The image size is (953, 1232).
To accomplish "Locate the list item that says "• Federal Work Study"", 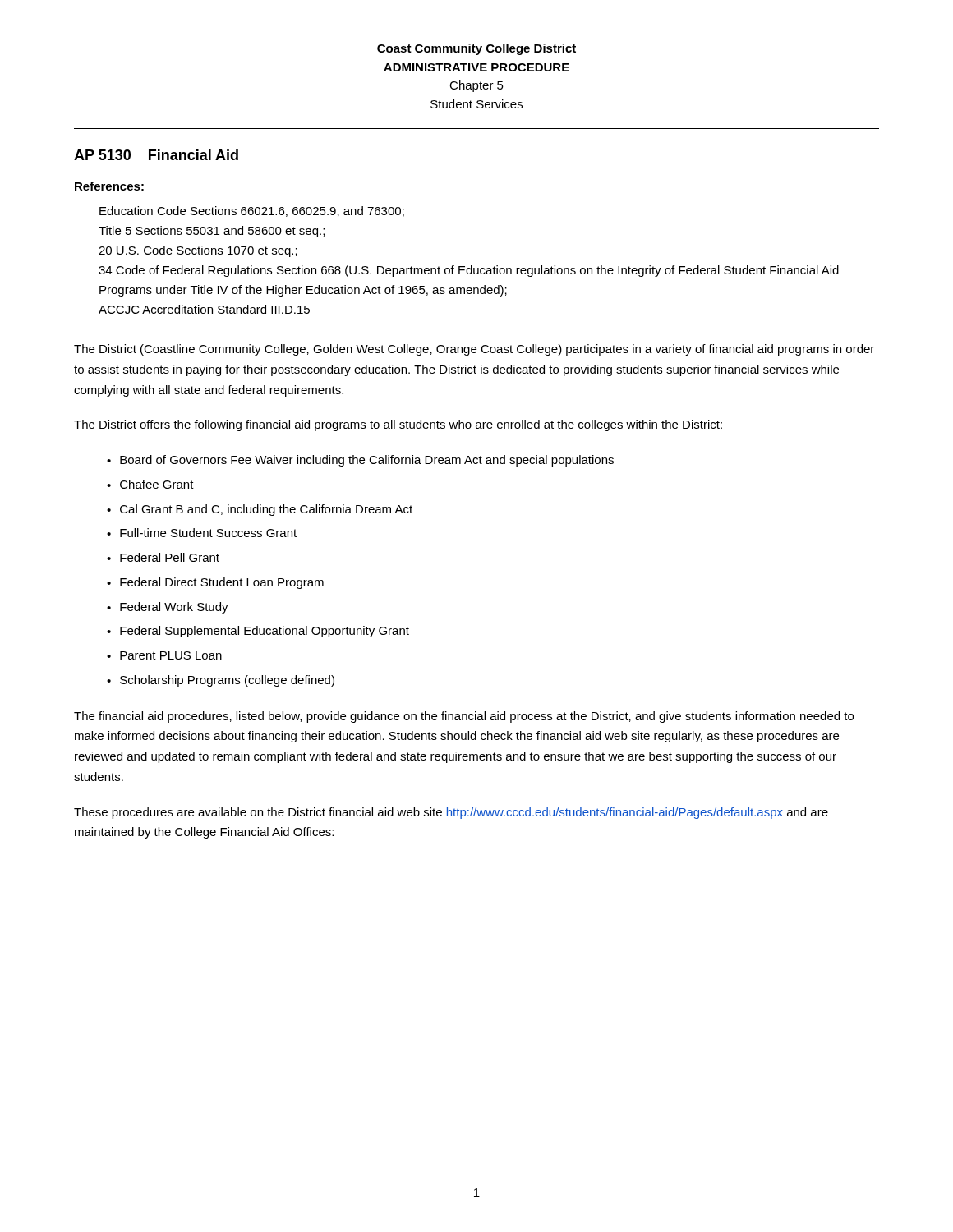I will click(x=167, y=607).
